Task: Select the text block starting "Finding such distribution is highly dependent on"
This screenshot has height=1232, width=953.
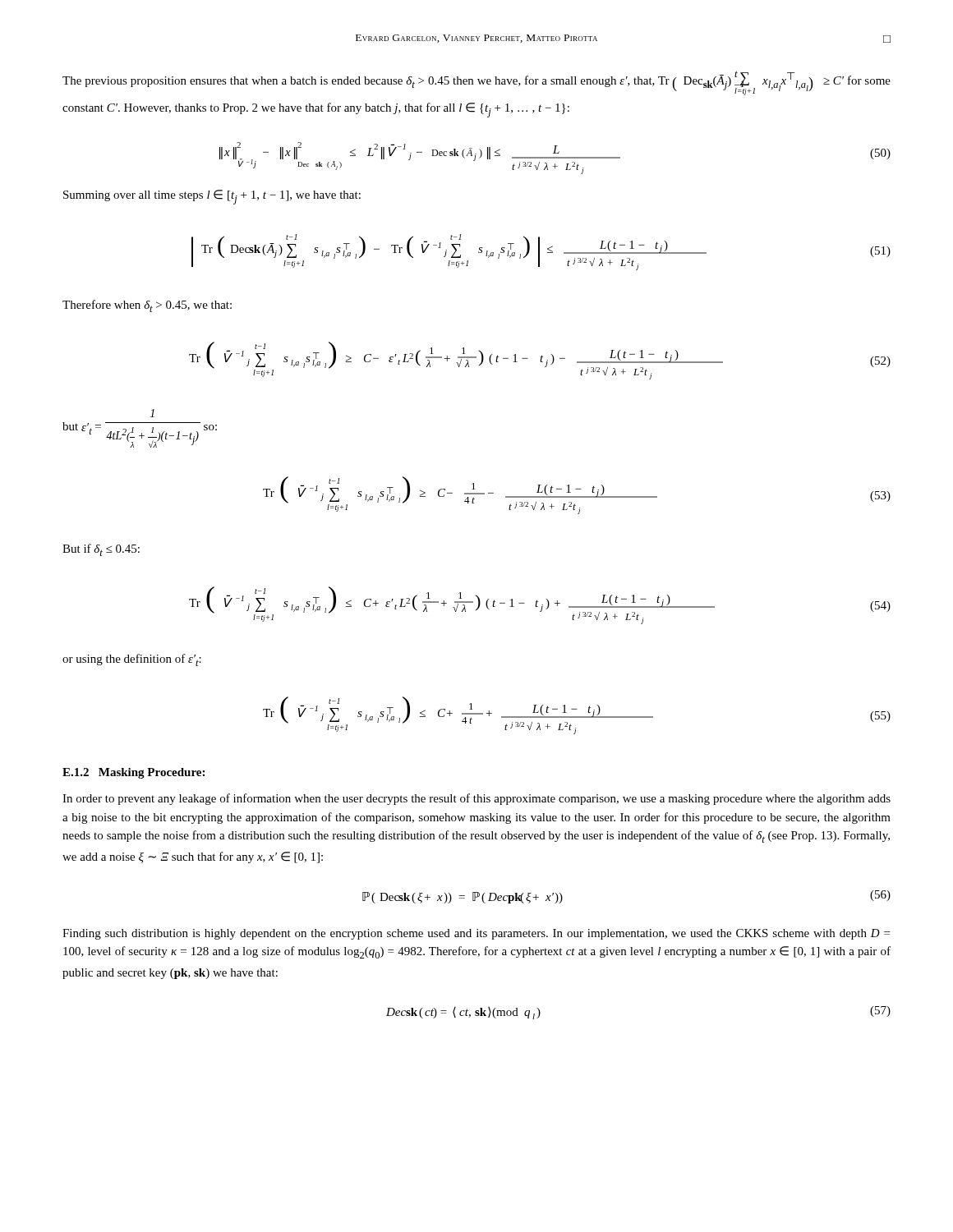Action: [x=476, y=953]
